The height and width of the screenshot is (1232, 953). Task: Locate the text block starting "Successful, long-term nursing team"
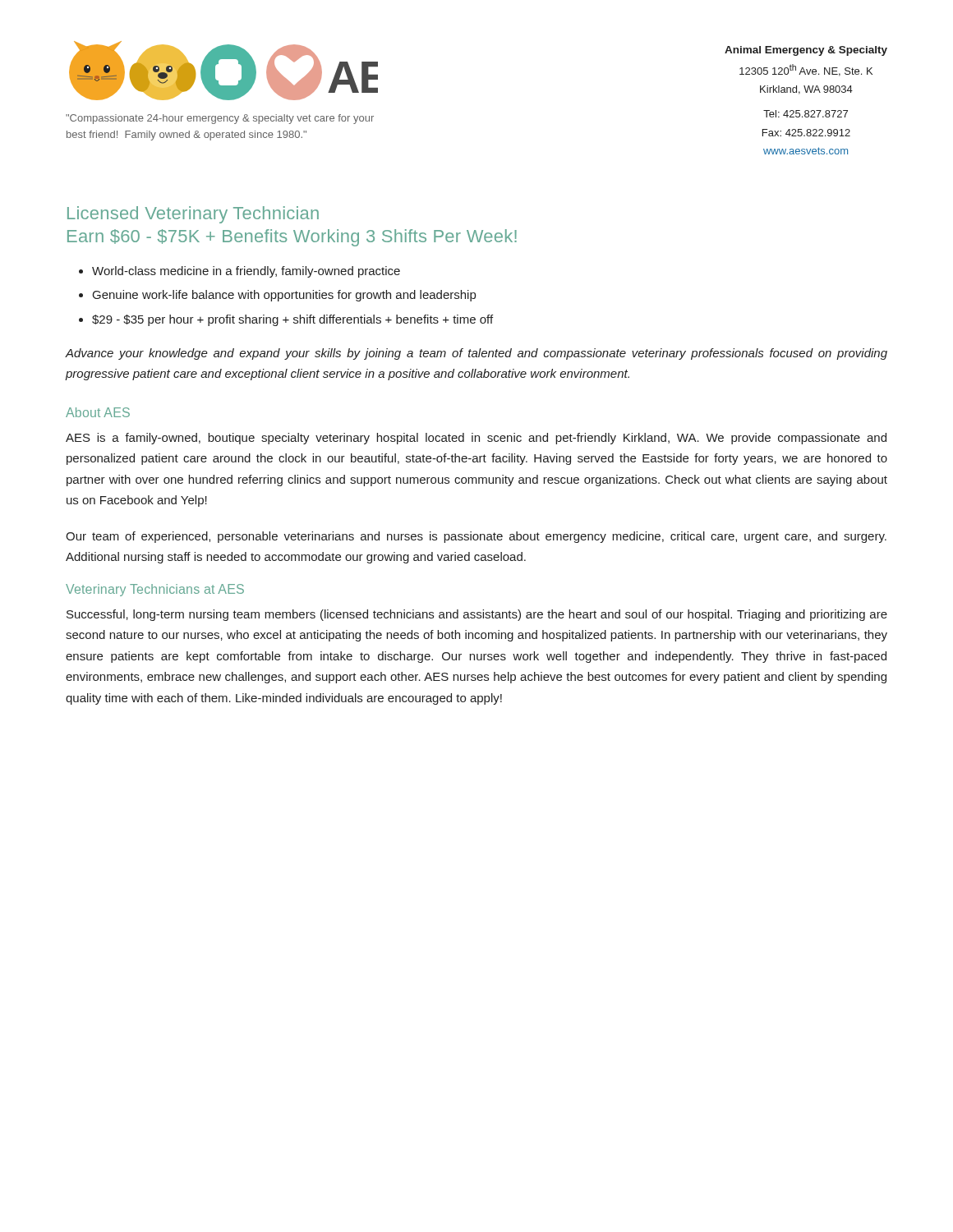[x=476, y=656]
